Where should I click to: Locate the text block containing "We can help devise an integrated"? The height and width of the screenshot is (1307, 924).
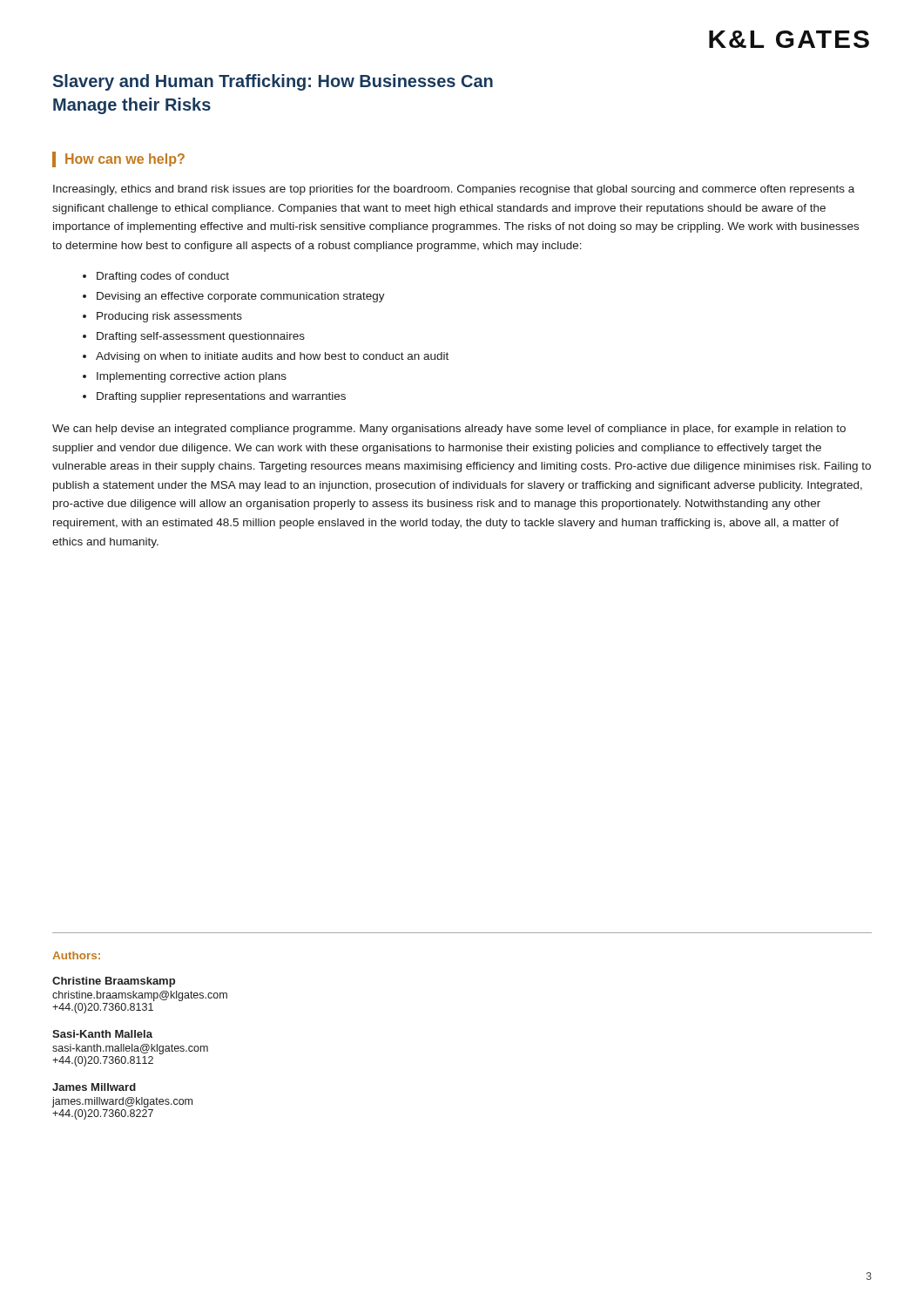(462, 485)
